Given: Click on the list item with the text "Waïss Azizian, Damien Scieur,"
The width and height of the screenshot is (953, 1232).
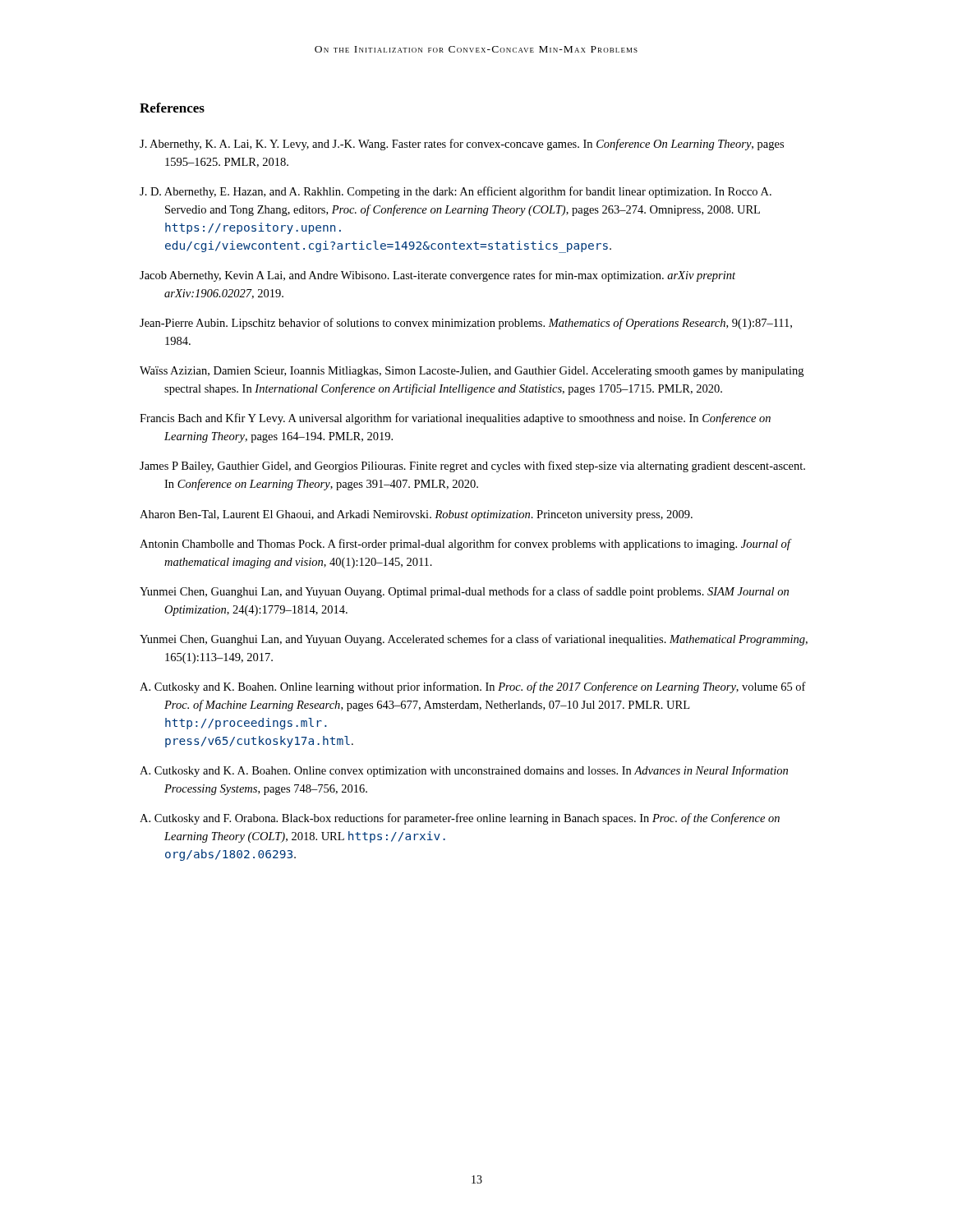Looking at the screenshot, I should tap(472, 380).
